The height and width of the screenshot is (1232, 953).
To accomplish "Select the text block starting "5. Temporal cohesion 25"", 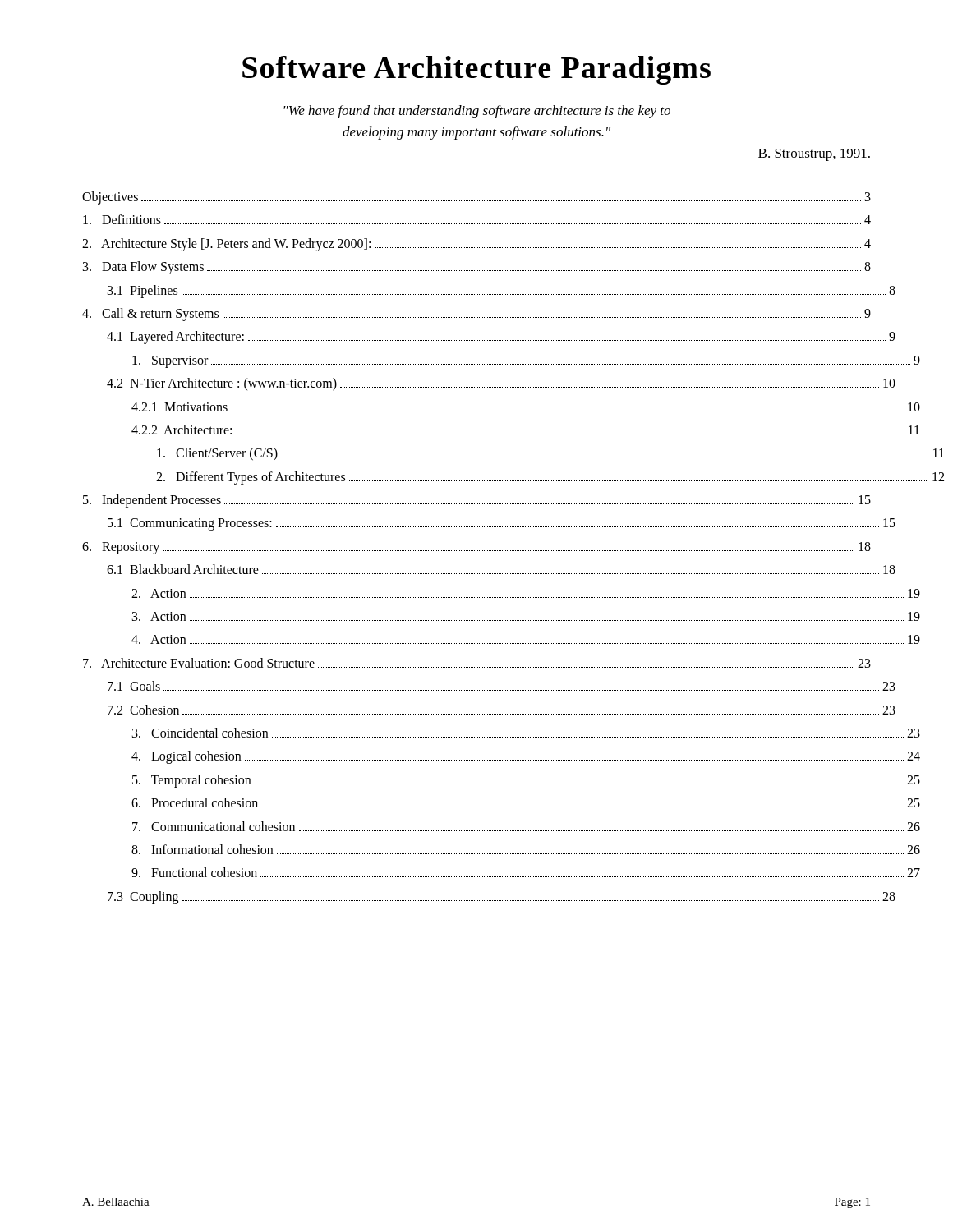I will click(x=526, y=780).
